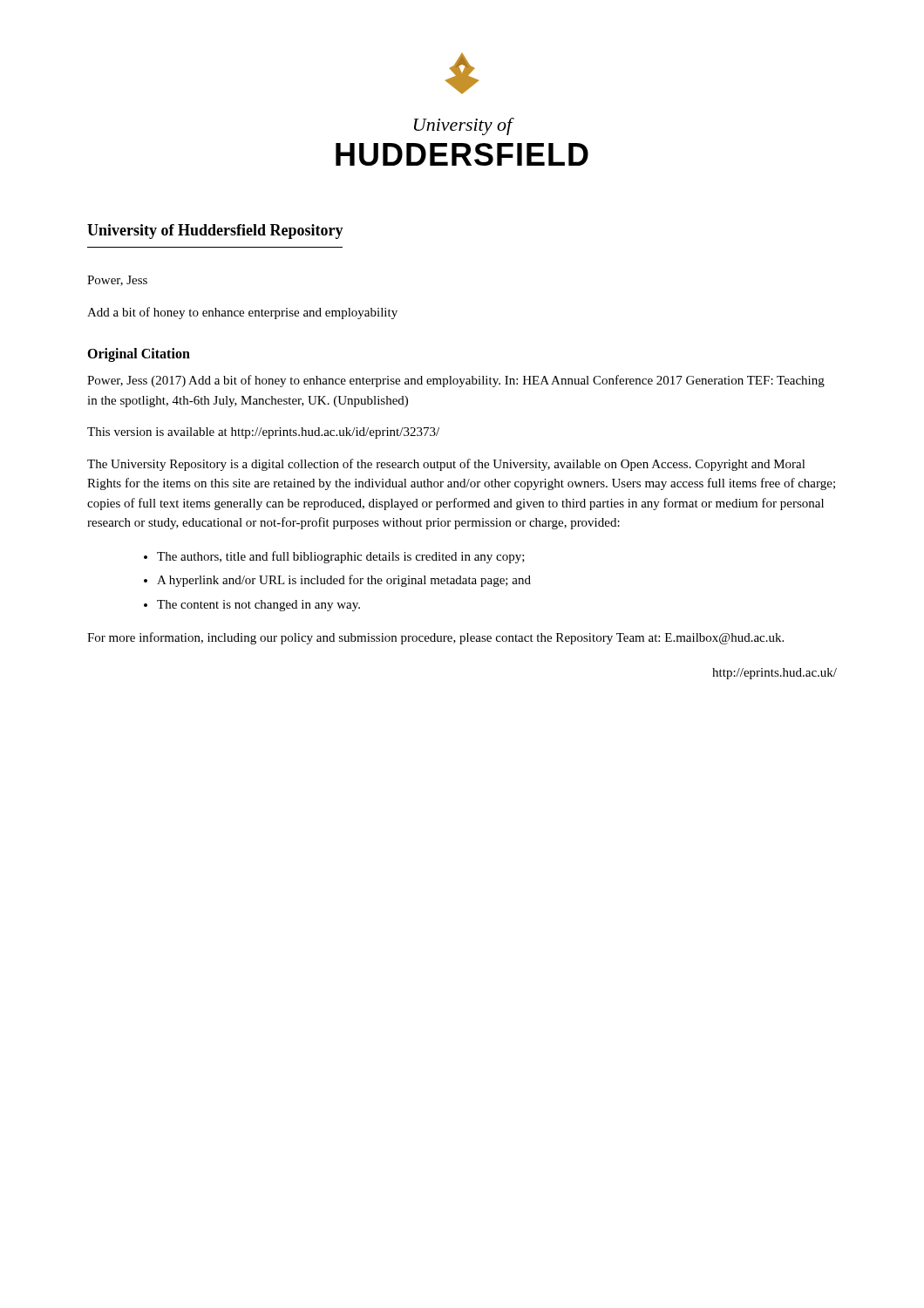Screen dimensions: 1308x924
Task: Point to the block beginning "A hyperlink and/or"
Action: tap(344, 580)
